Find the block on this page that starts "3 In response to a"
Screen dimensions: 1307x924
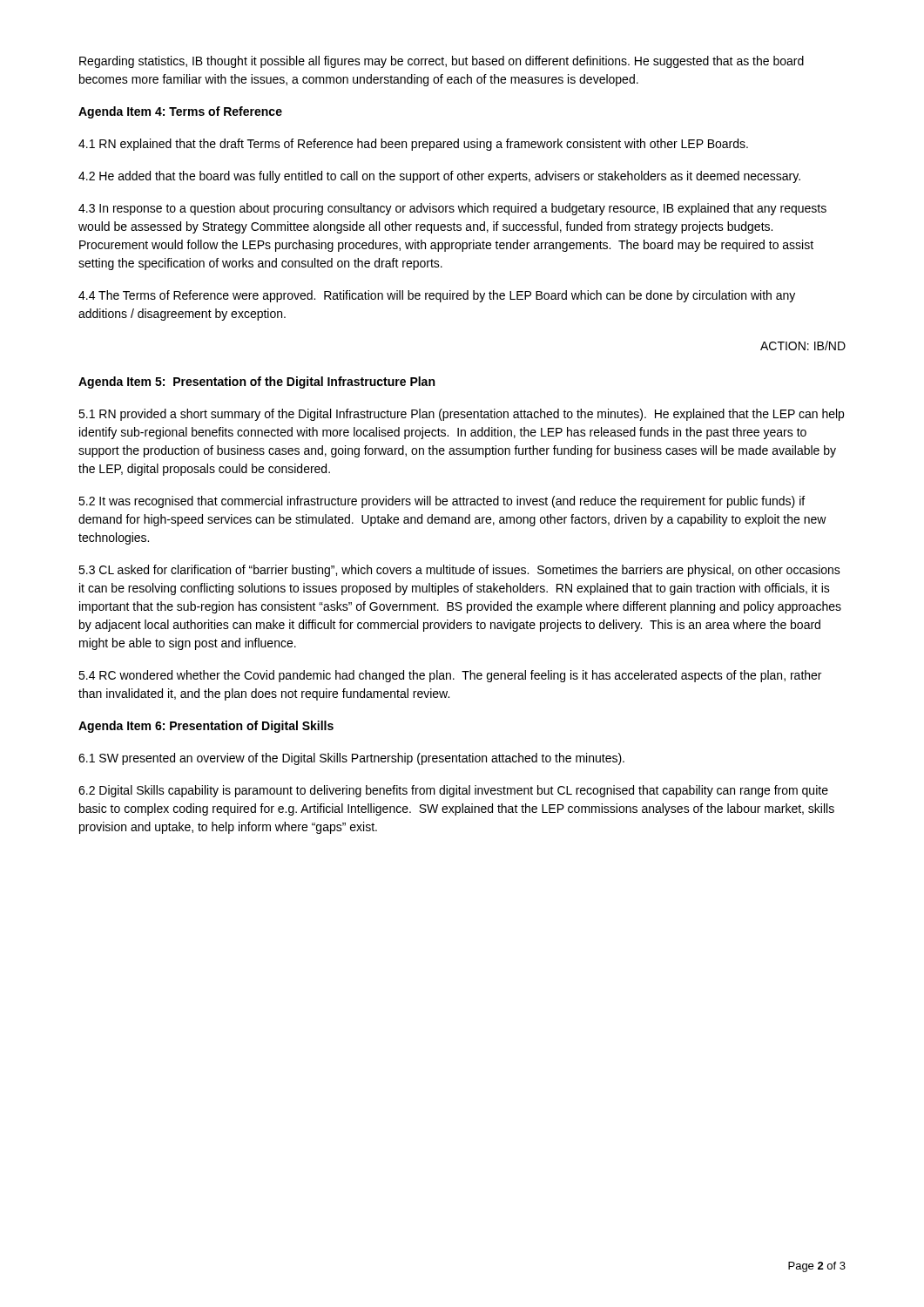[x=452, y=236]
